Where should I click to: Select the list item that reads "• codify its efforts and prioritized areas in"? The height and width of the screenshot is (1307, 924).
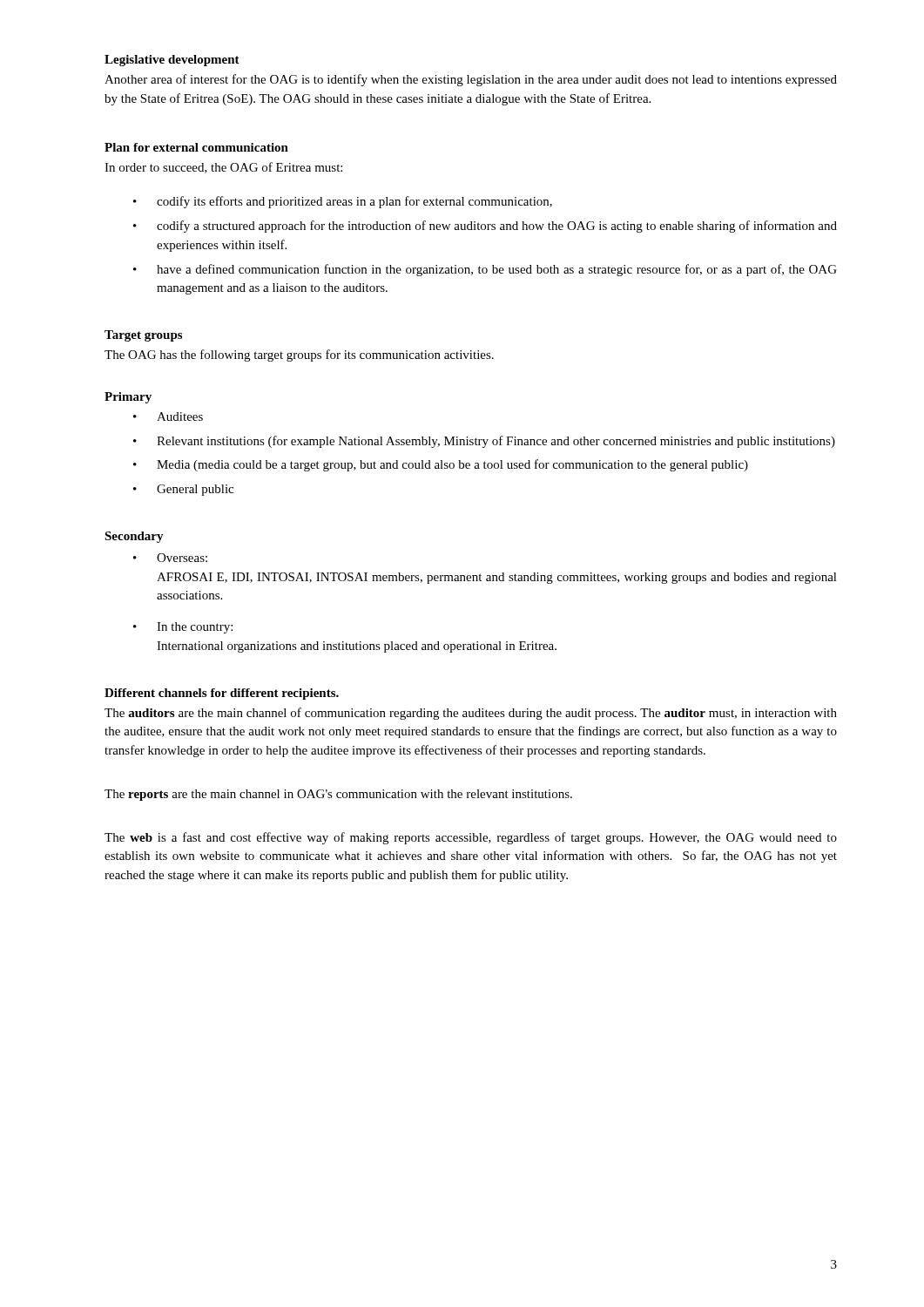(x=329, y=202)
